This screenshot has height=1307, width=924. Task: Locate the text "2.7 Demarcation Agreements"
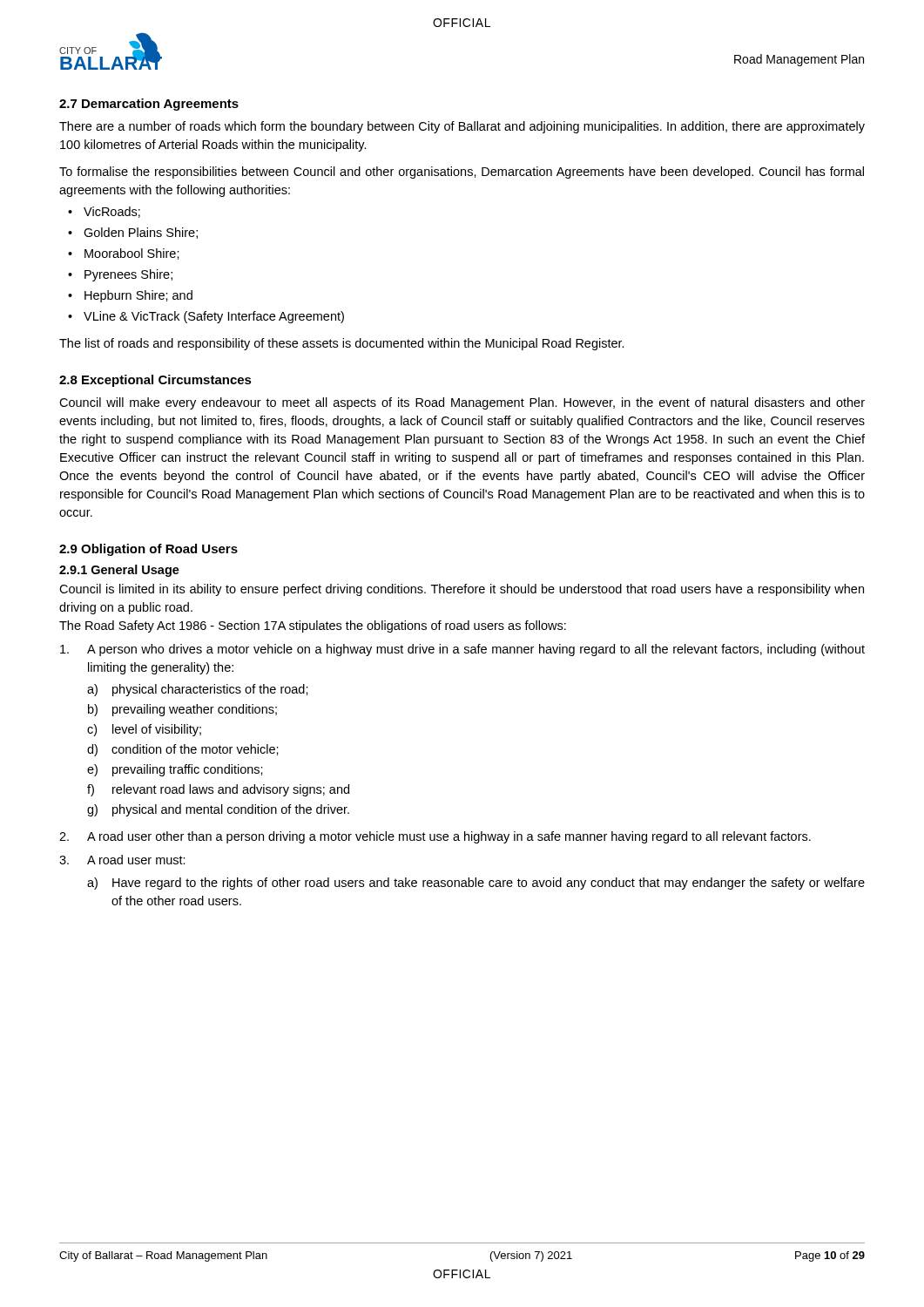(x=149, y=103)
